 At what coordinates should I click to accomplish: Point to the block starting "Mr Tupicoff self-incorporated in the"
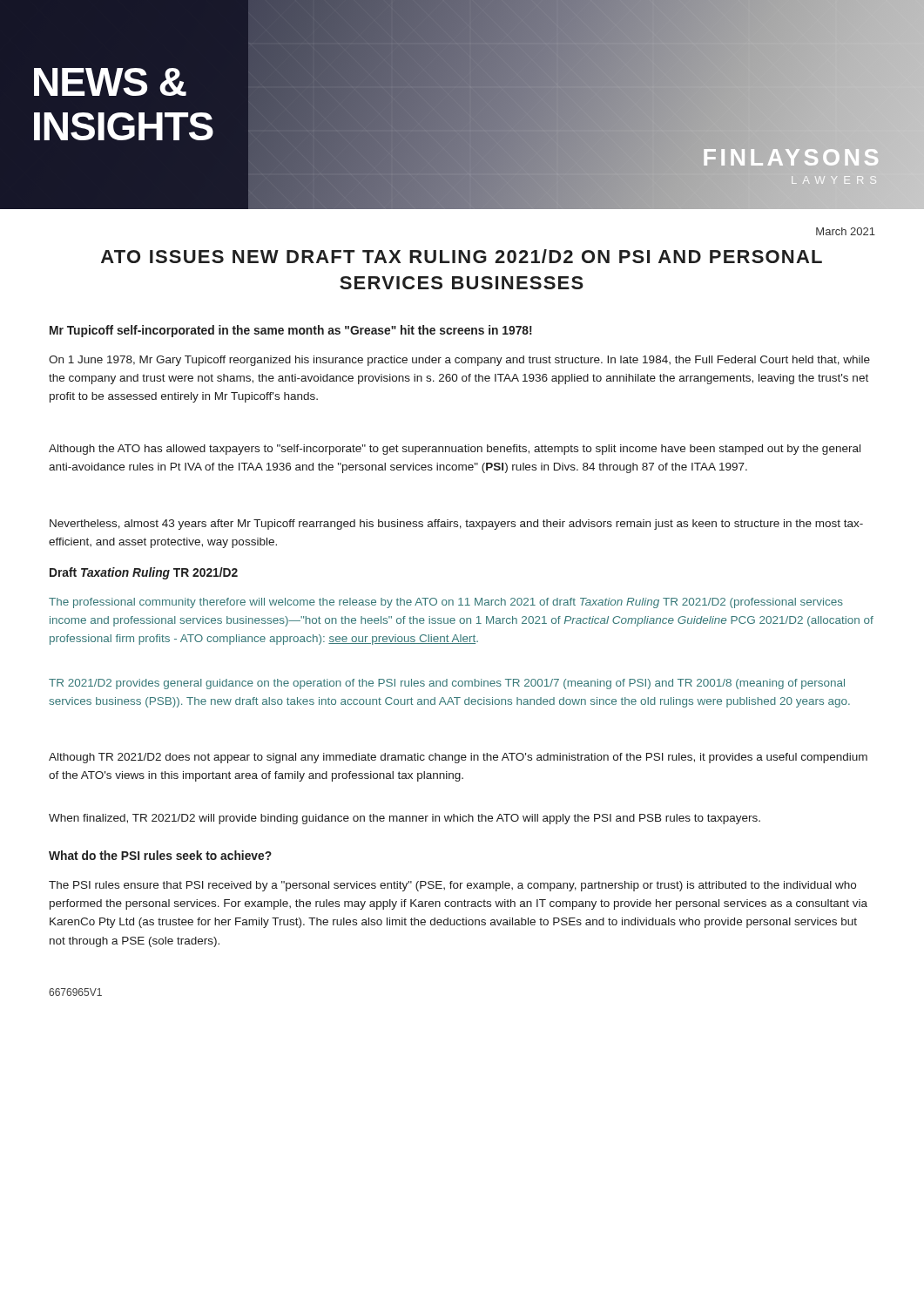pos(291,331)
